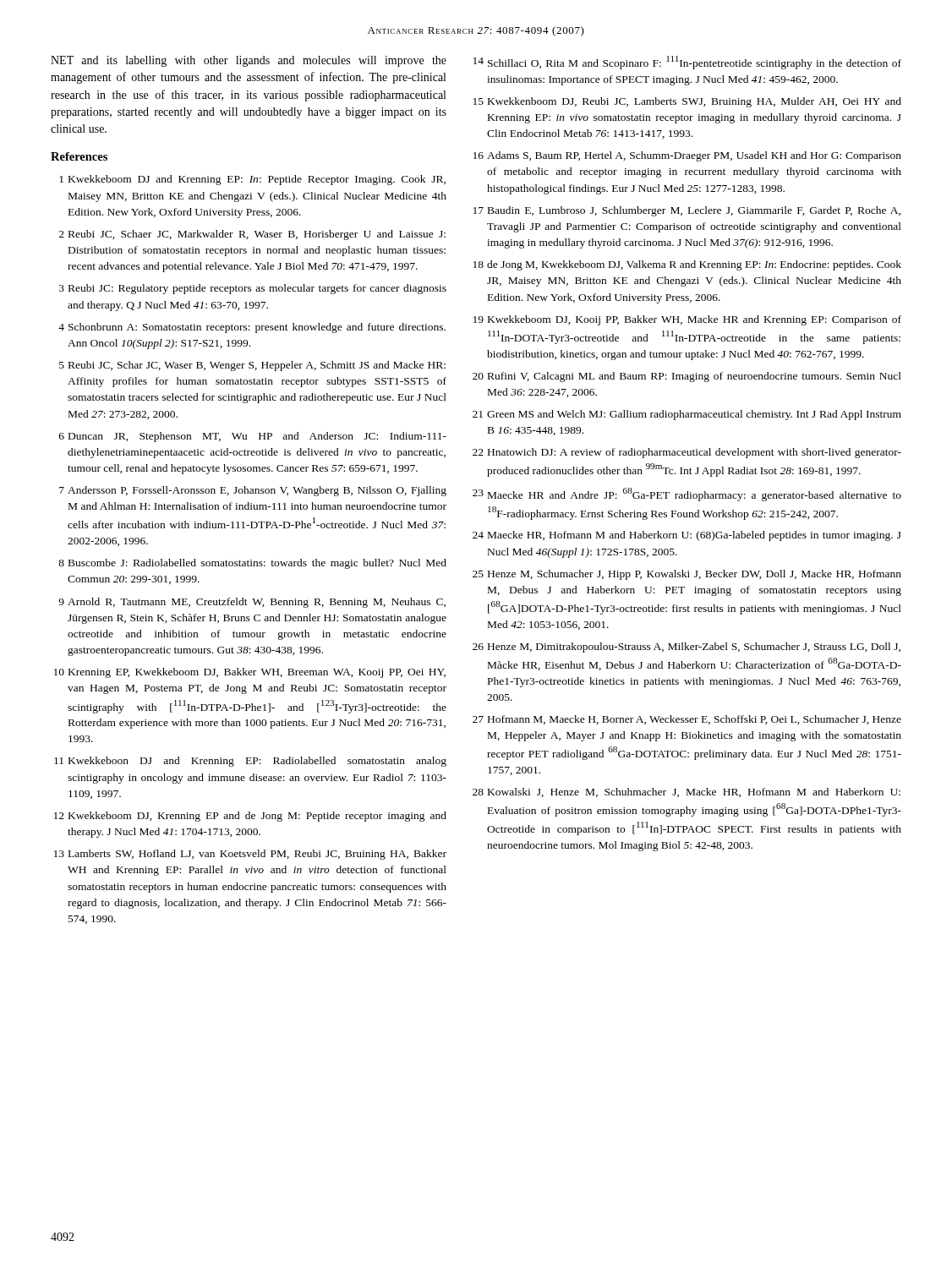
Task: Find the list item containing "8 Buscombe J: Radiolabelled somatostatins:"
Action: 249,571
